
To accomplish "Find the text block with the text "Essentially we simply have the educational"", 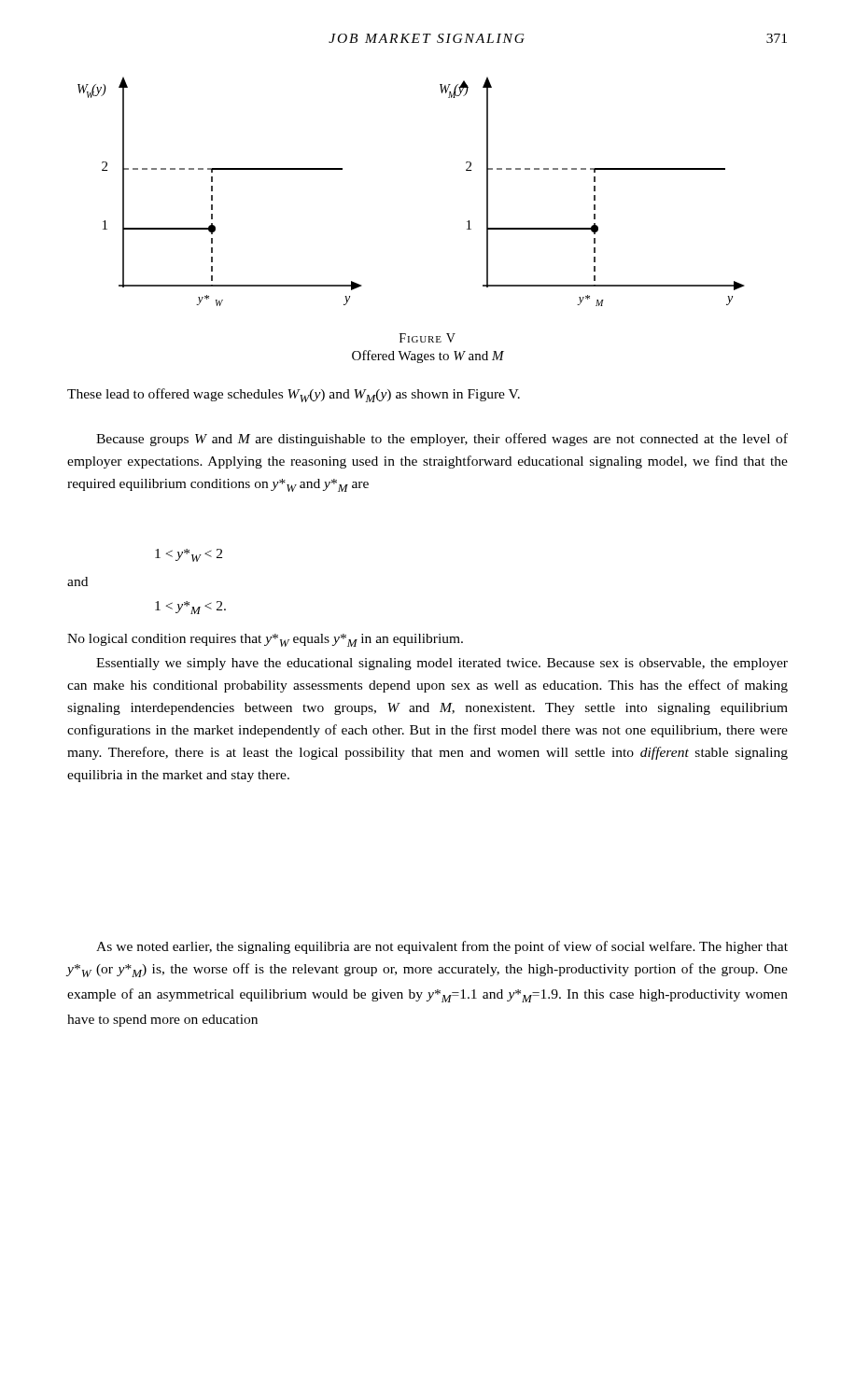I will [428, 719].
